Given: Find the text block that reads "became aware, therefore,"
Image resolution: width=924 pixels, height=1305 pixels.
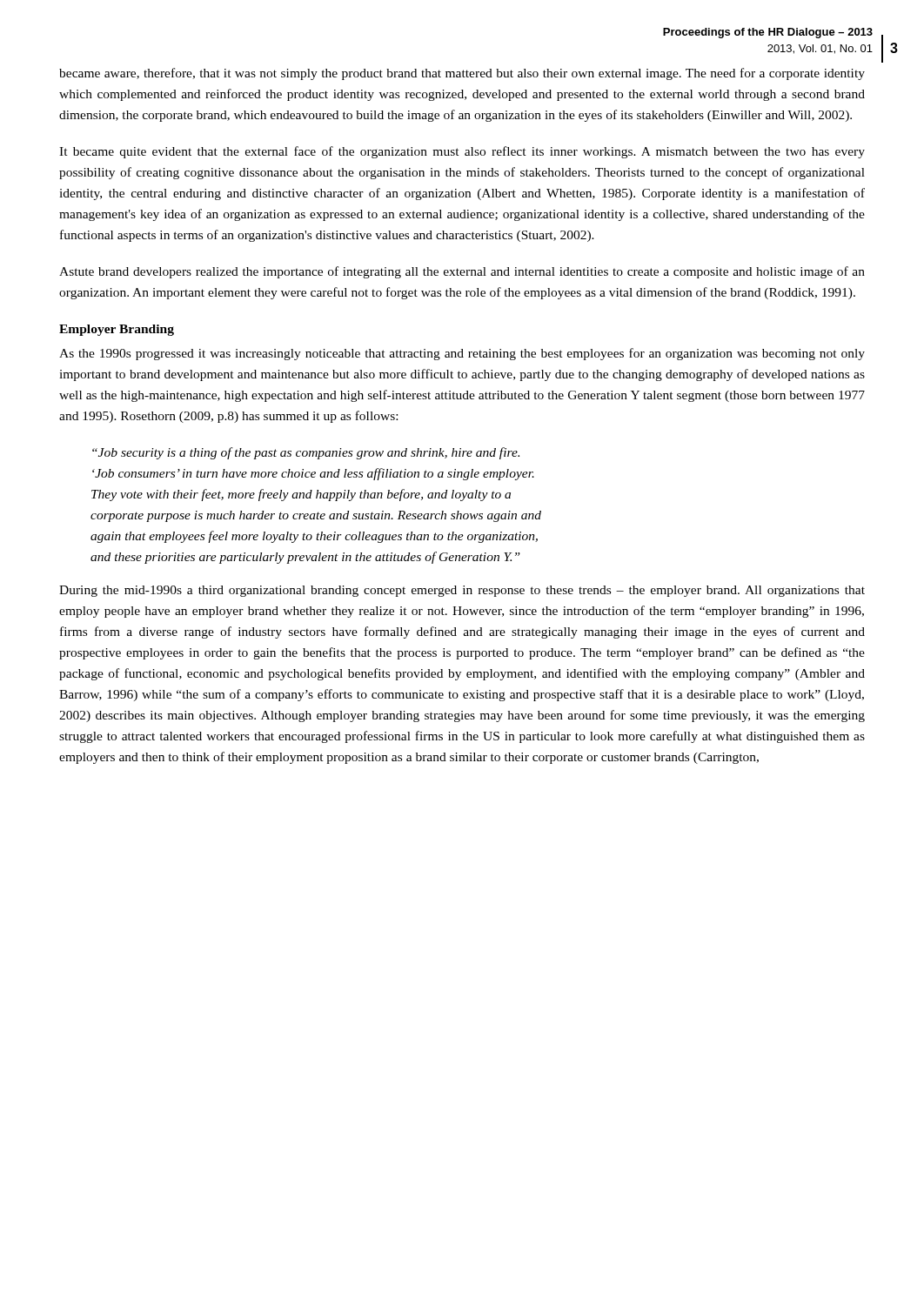Looking at the screenshot, I should point(462,94).
